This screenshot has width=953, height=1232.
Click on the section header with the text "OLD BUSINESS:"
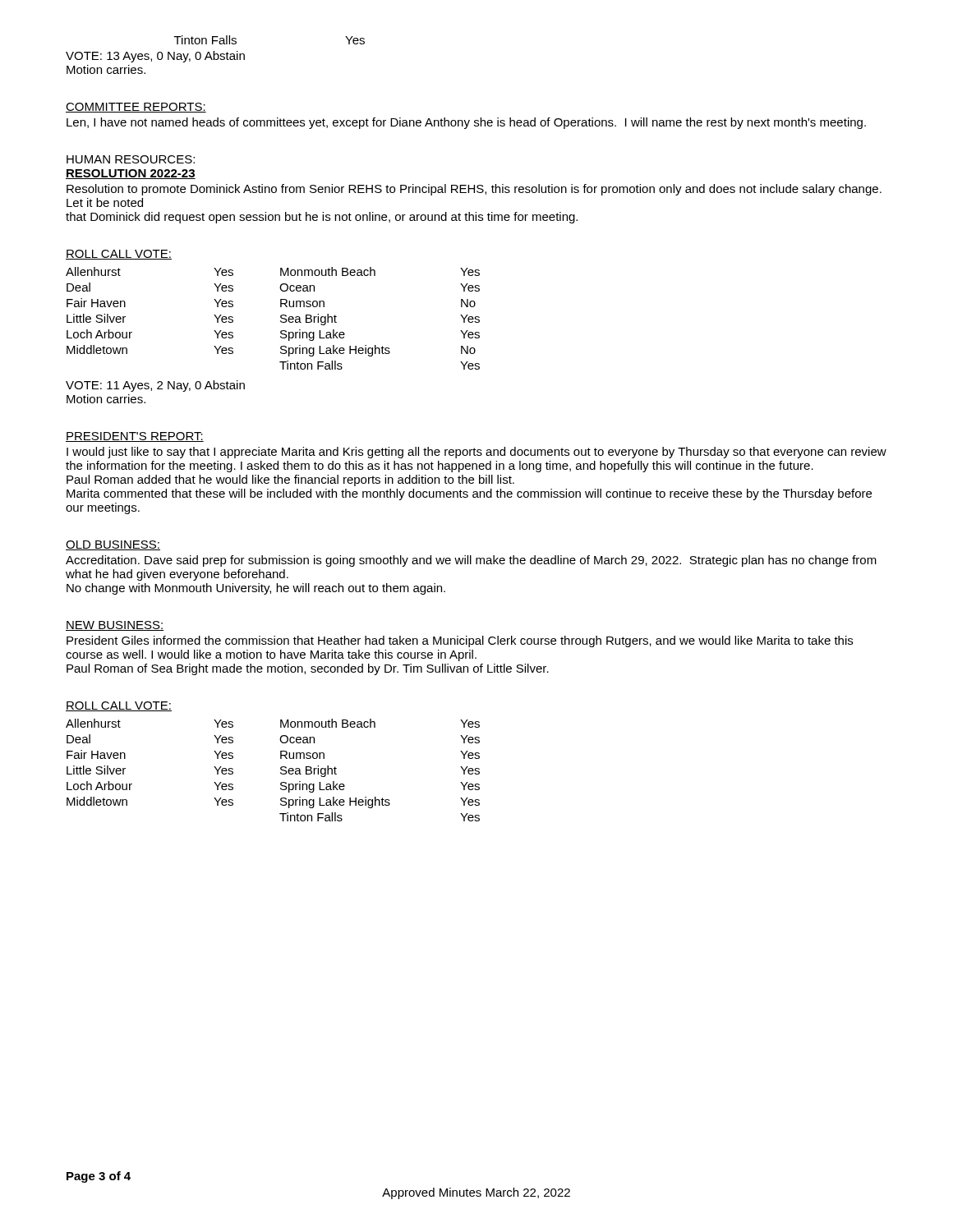[x=113, y=544]
